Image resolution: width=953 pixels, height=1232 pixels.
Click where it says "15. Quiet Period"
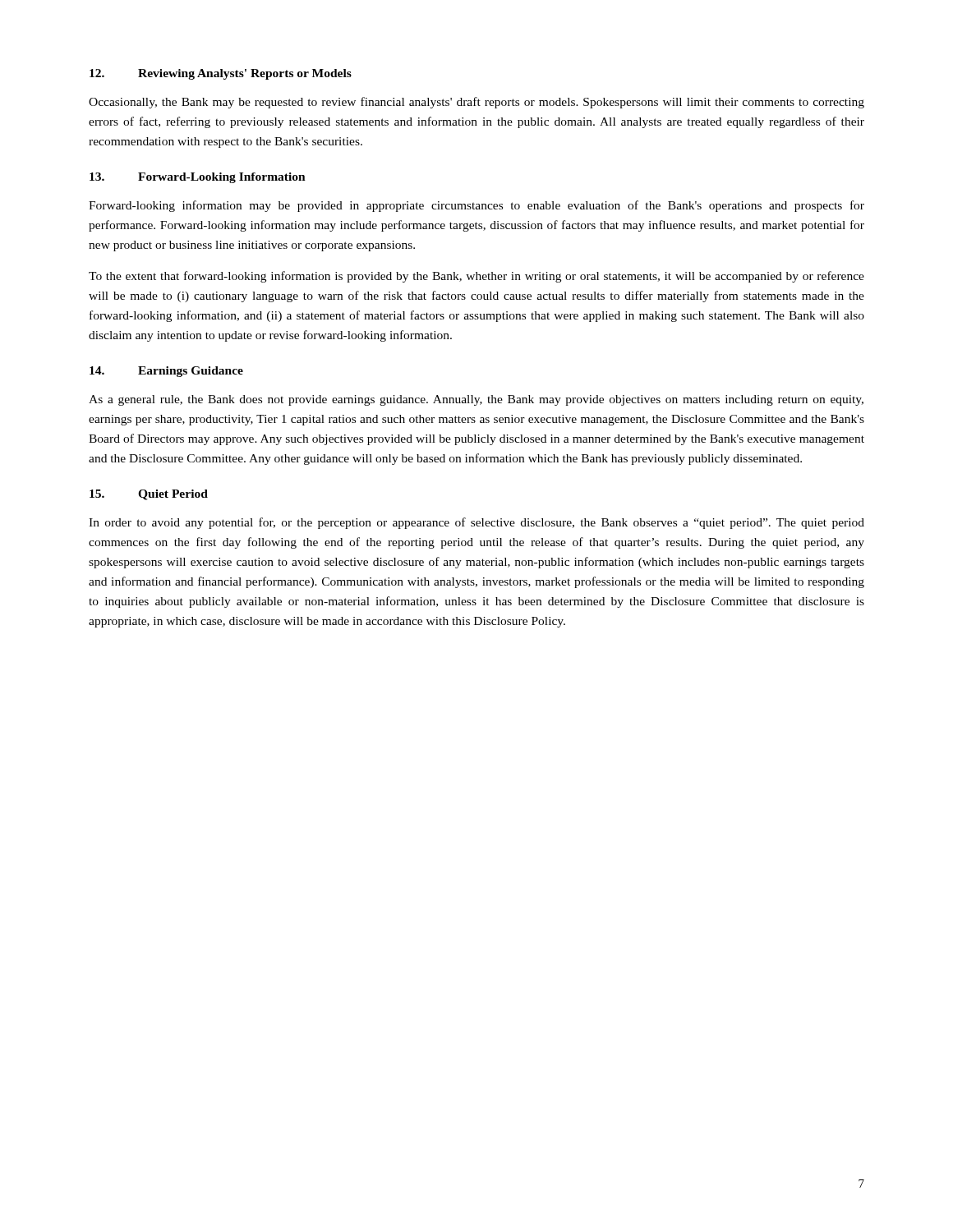click(148, 494)
